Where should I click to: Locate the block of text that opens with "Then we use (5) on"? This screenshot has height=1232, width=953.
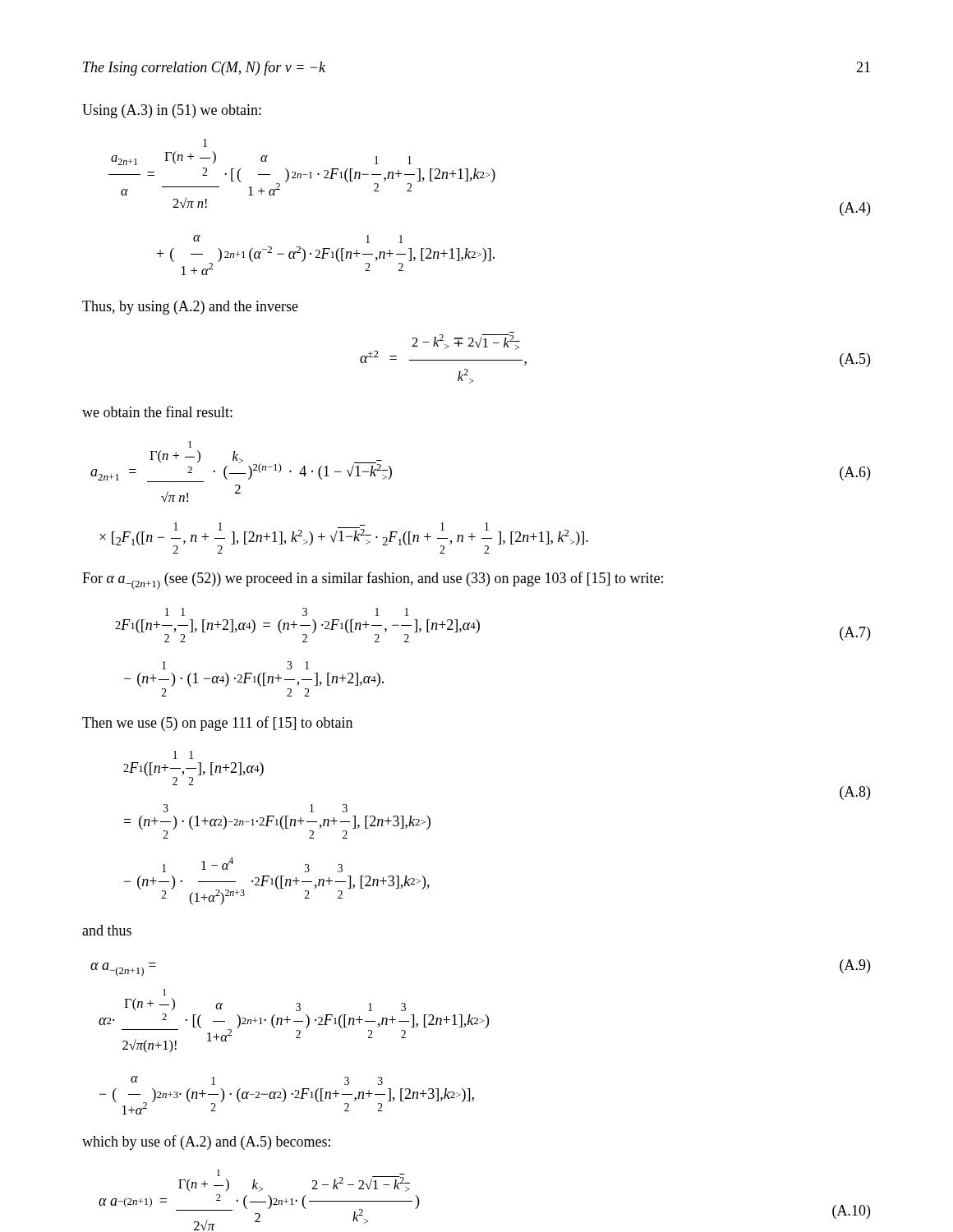click(x=218, y=723)
